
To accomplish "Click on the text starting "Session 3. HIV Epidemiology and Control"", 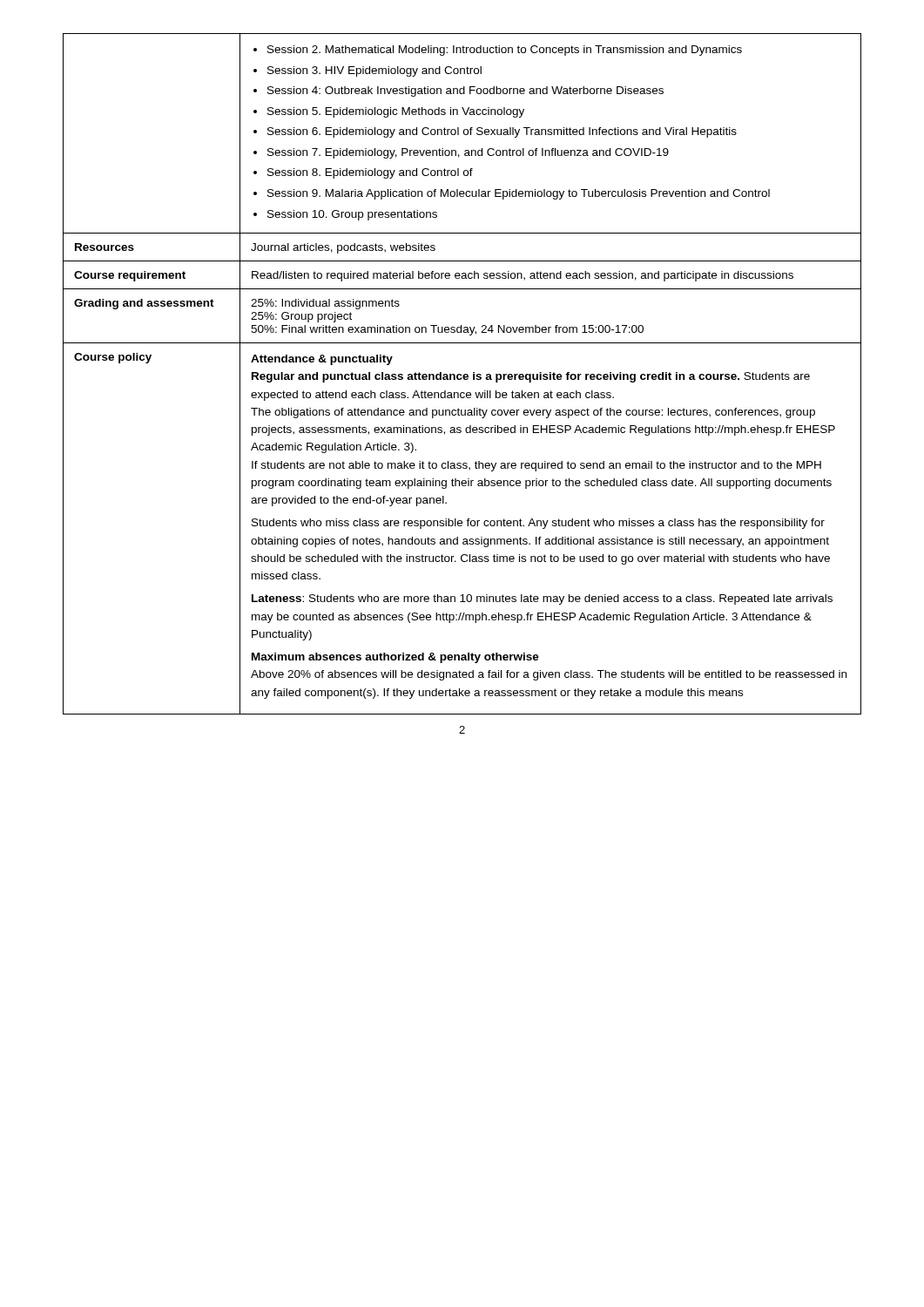I will 374,70.
